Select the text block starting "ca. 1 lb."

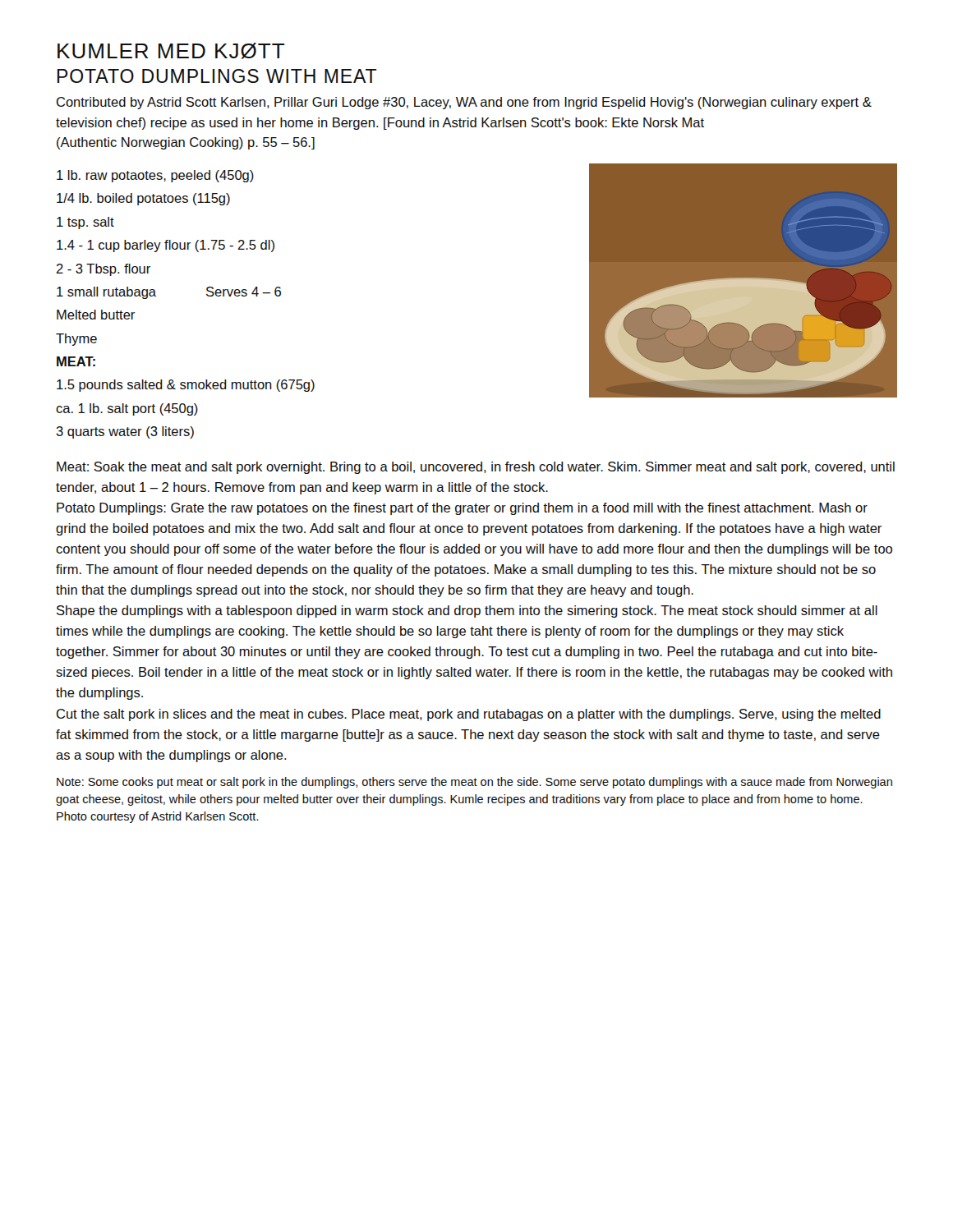127,408
